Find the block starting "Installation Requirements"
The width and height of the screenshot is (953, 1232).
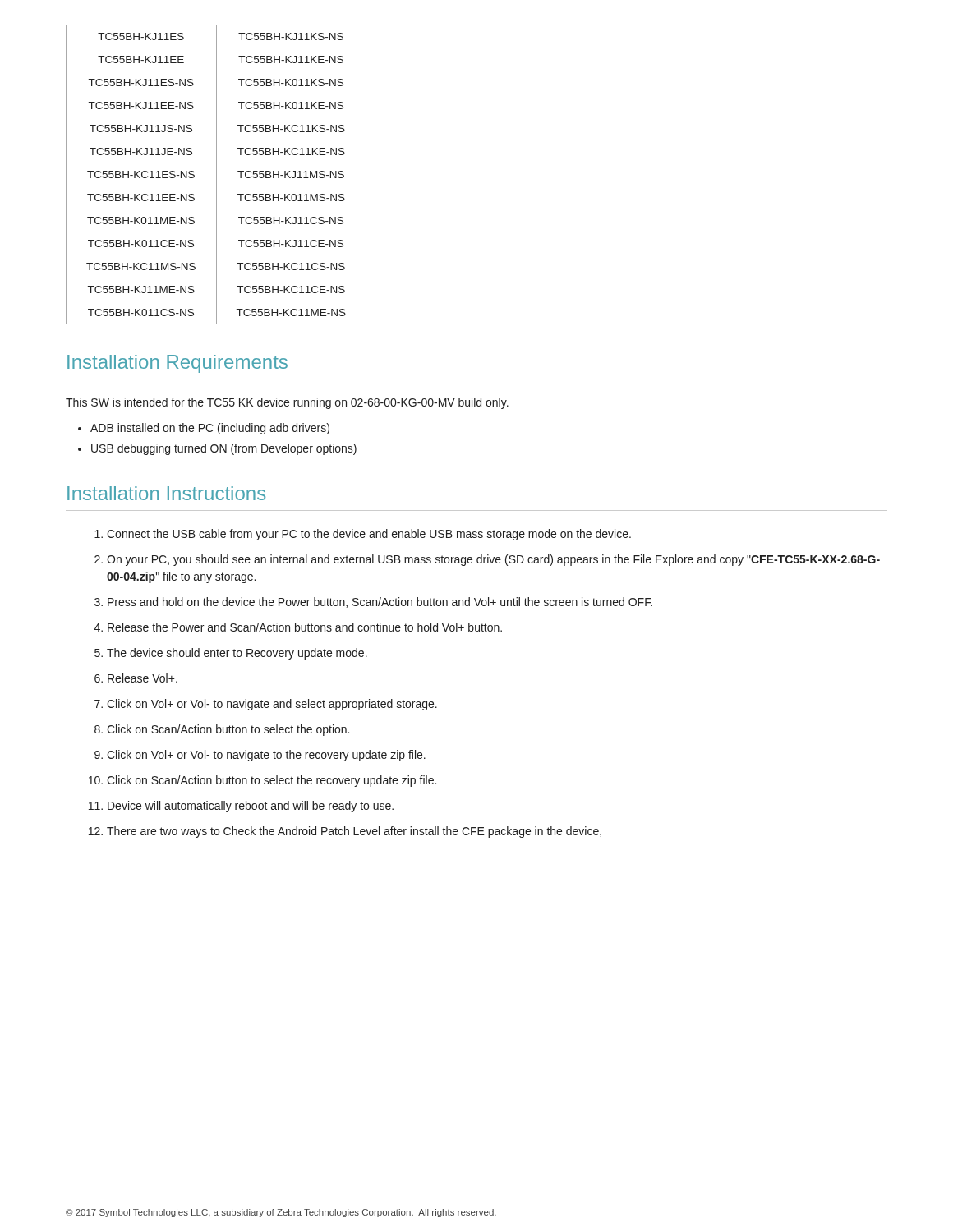(x=177, y=364)
